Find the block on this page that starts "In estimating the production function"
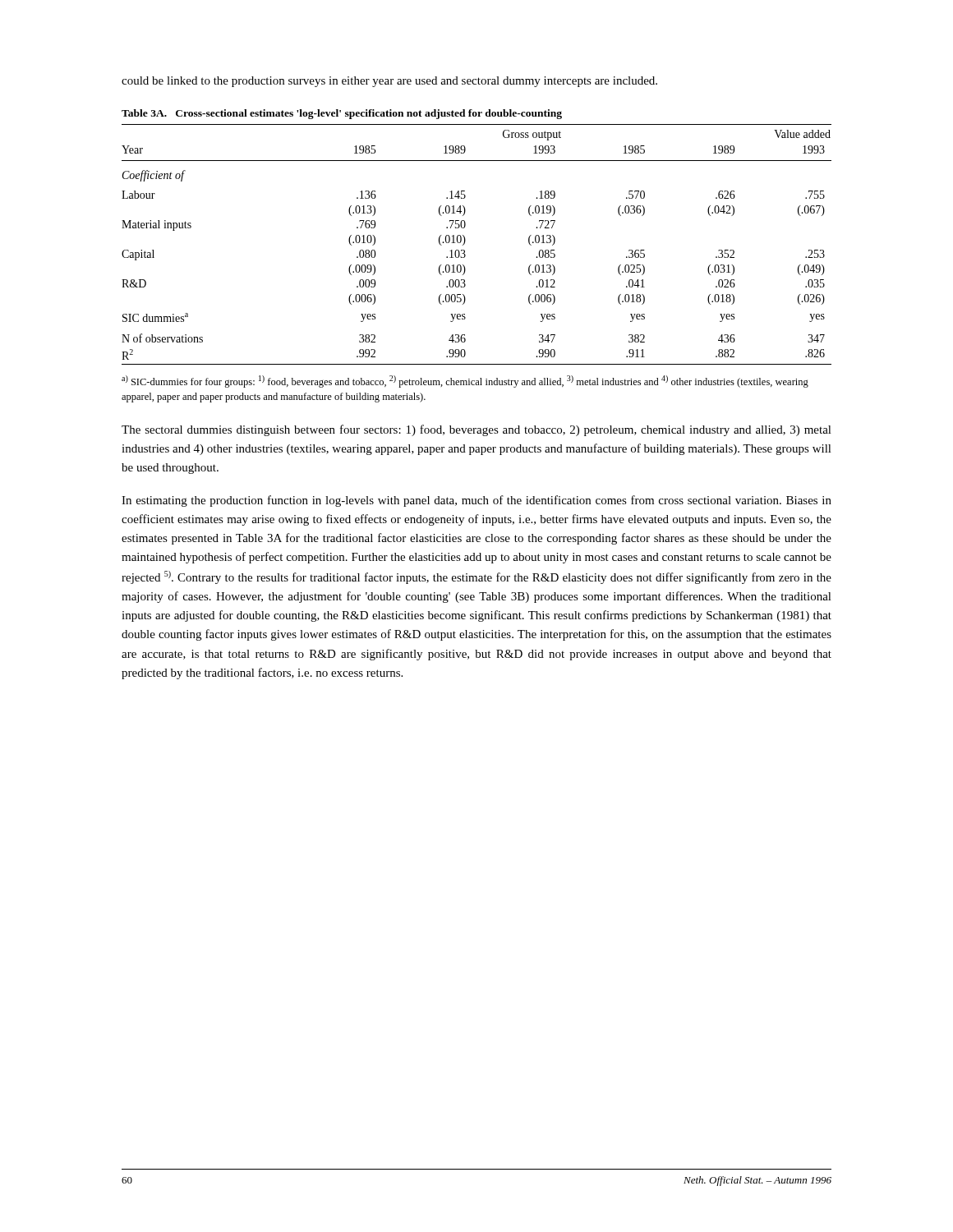 click(476, 587)
